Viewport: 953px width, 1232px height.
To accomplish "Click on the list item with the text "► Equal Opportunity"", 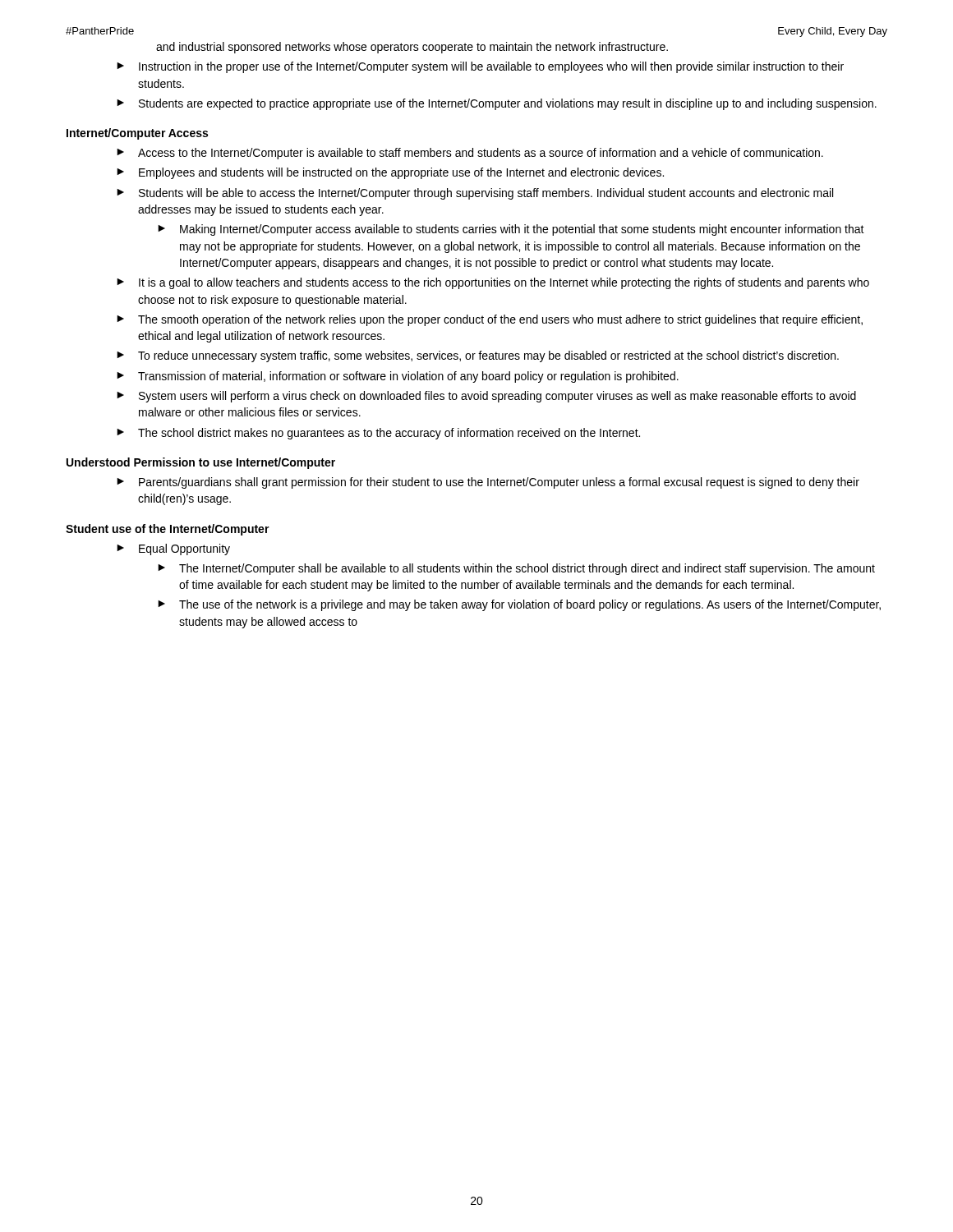I will click(x=173, y=549).
